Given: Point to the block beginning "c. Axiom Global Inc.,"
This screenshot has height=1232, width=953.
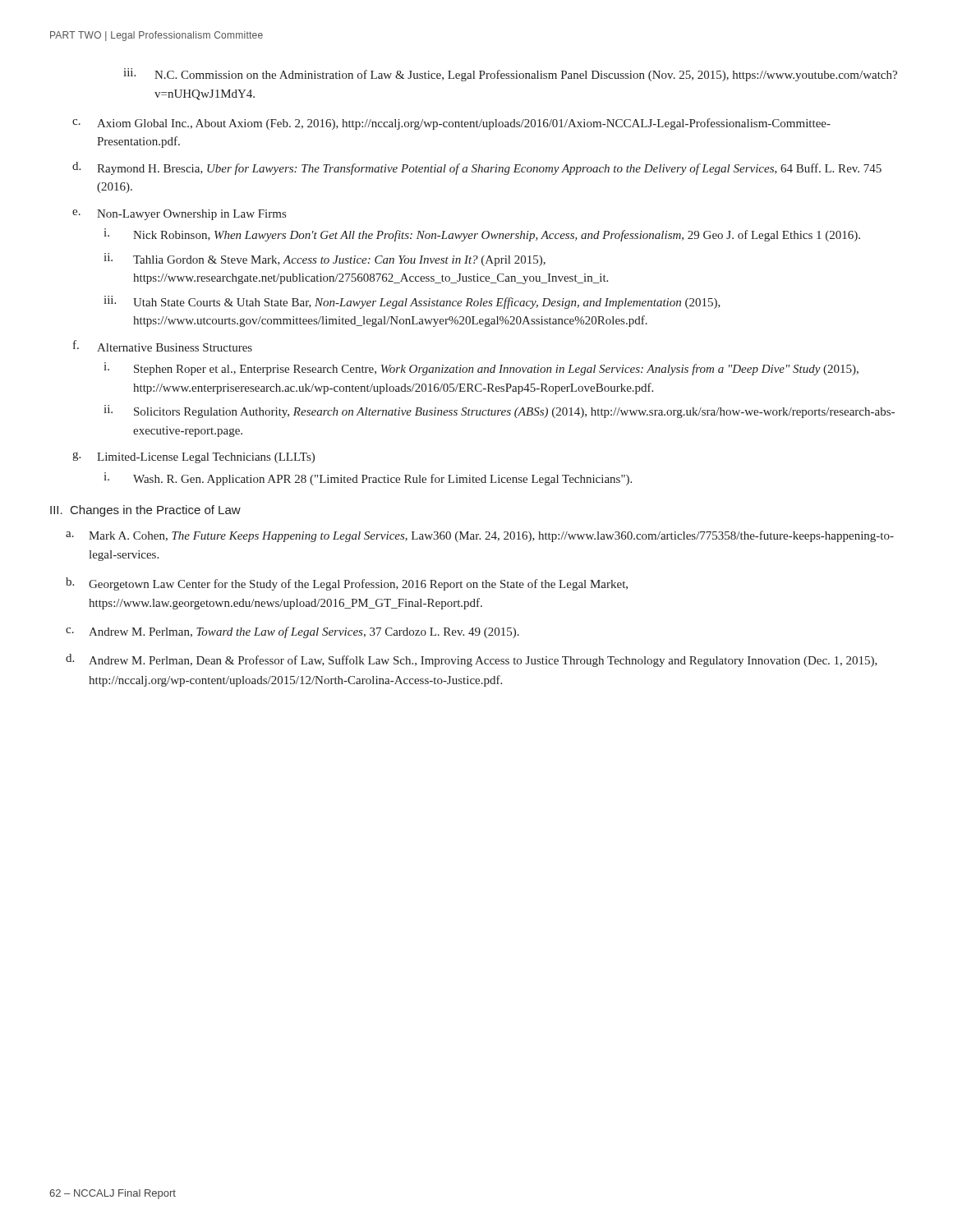Looking at the screenshot, I should (488, 132).
